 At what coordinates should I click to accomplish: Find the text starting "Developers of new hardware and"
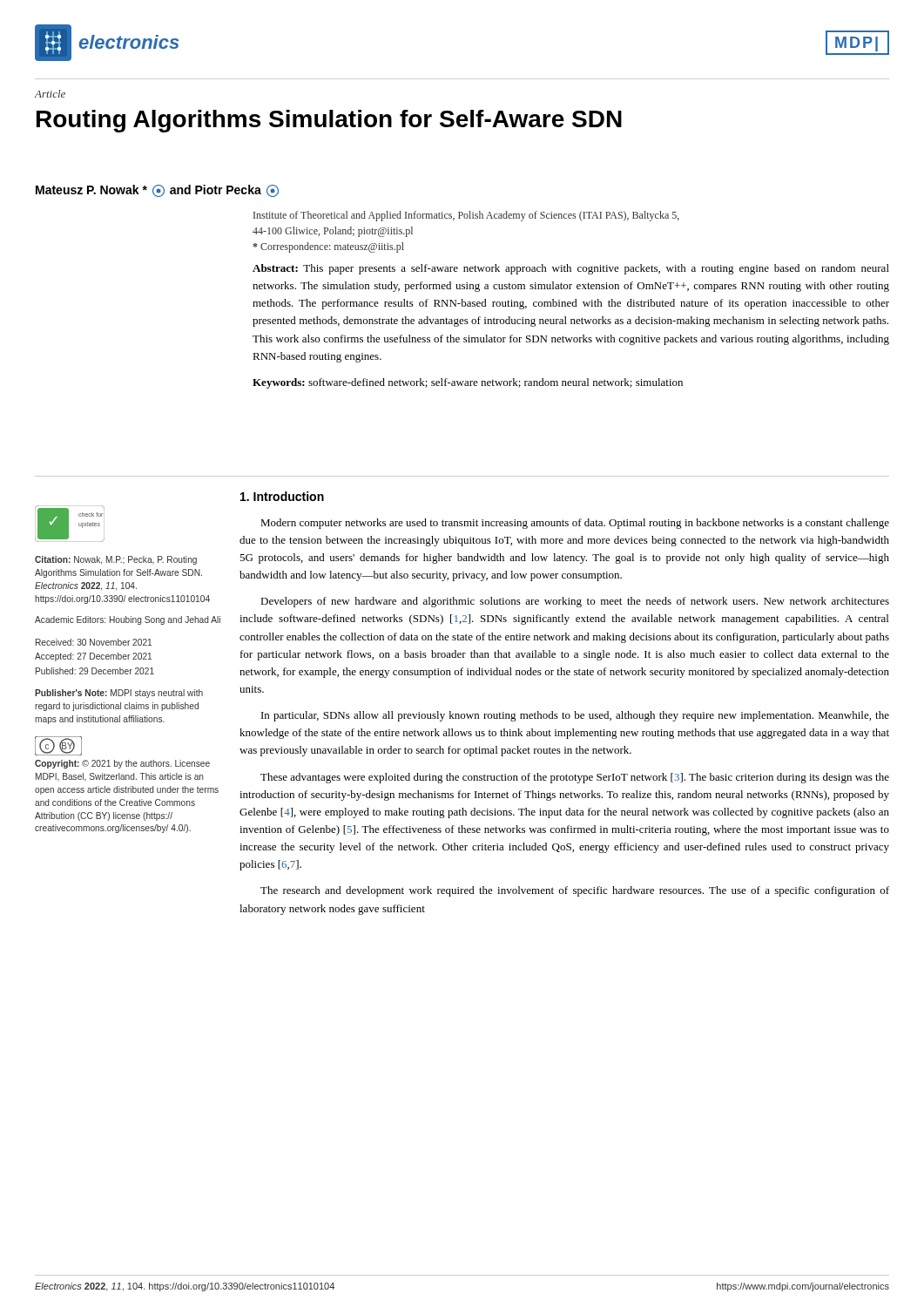pyautogui.click(x=564, y=645)
